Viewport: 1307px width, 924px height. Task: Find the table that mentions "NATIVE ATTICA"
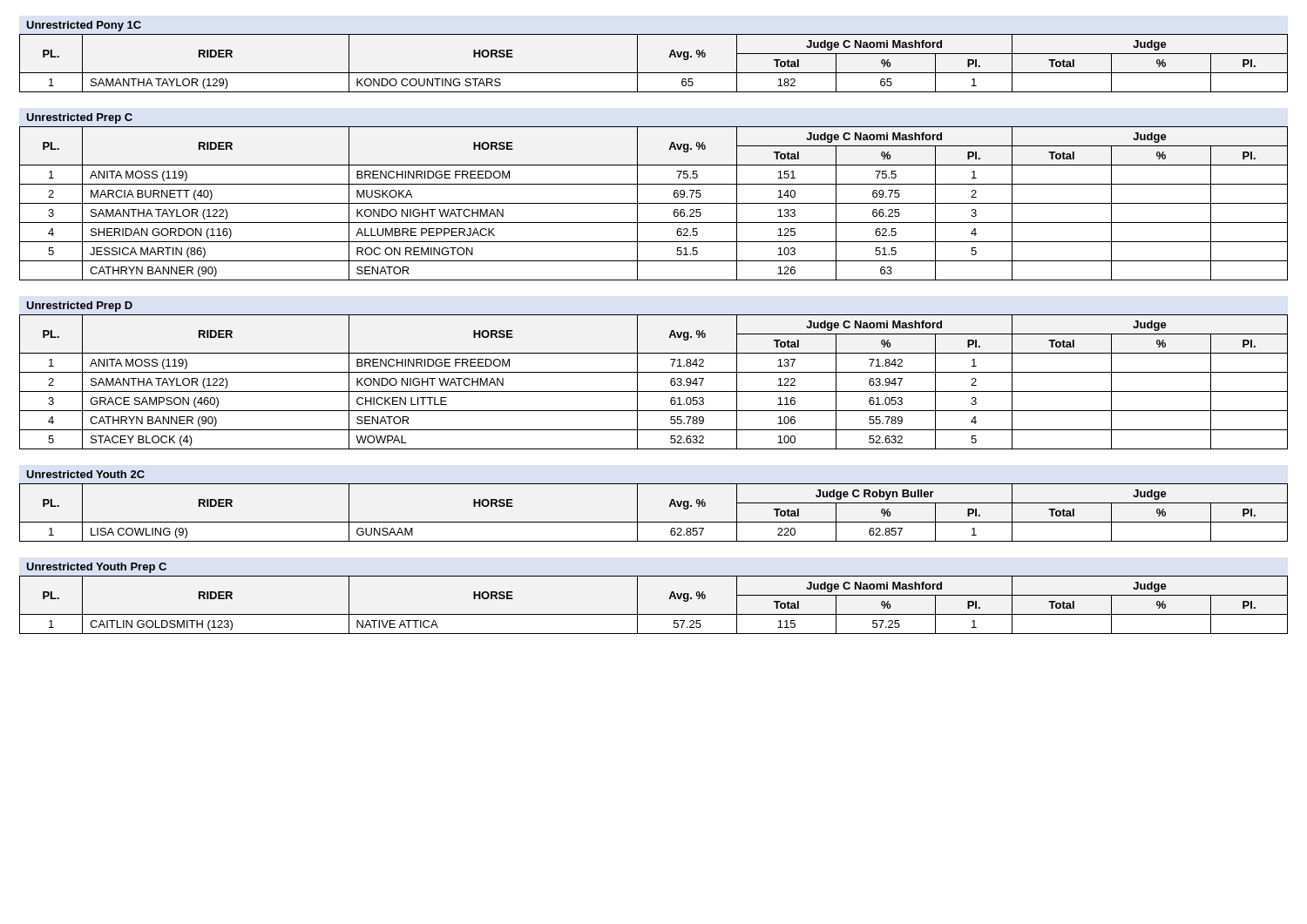(x=654, y=605)
